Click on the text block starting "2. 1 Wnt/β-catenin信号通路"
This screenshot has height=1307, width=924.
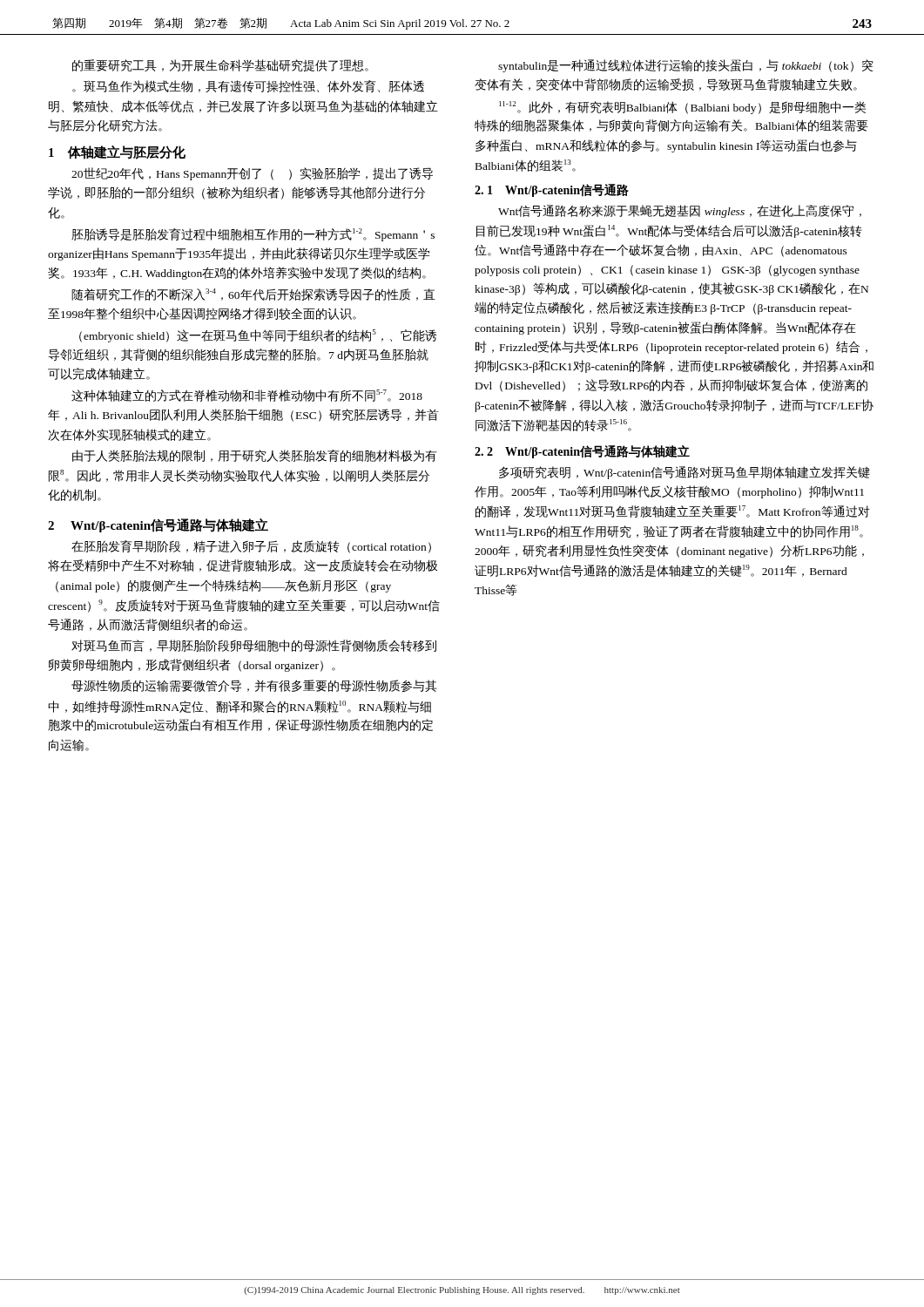pyautogui.click(x=552, y=190)
